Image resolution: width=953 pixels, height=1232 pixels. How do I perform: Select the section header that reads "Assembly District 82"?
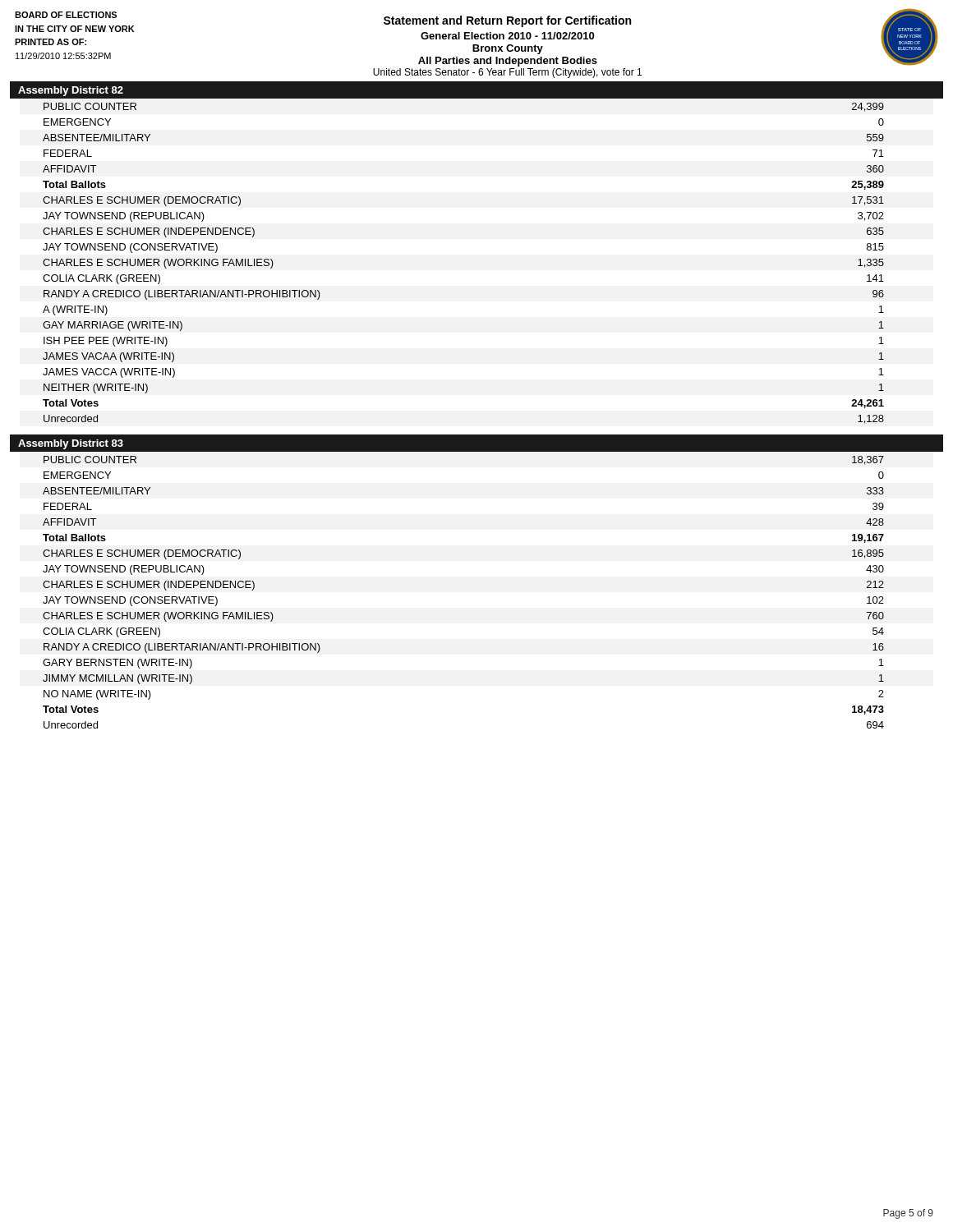(x=71, y=90)
